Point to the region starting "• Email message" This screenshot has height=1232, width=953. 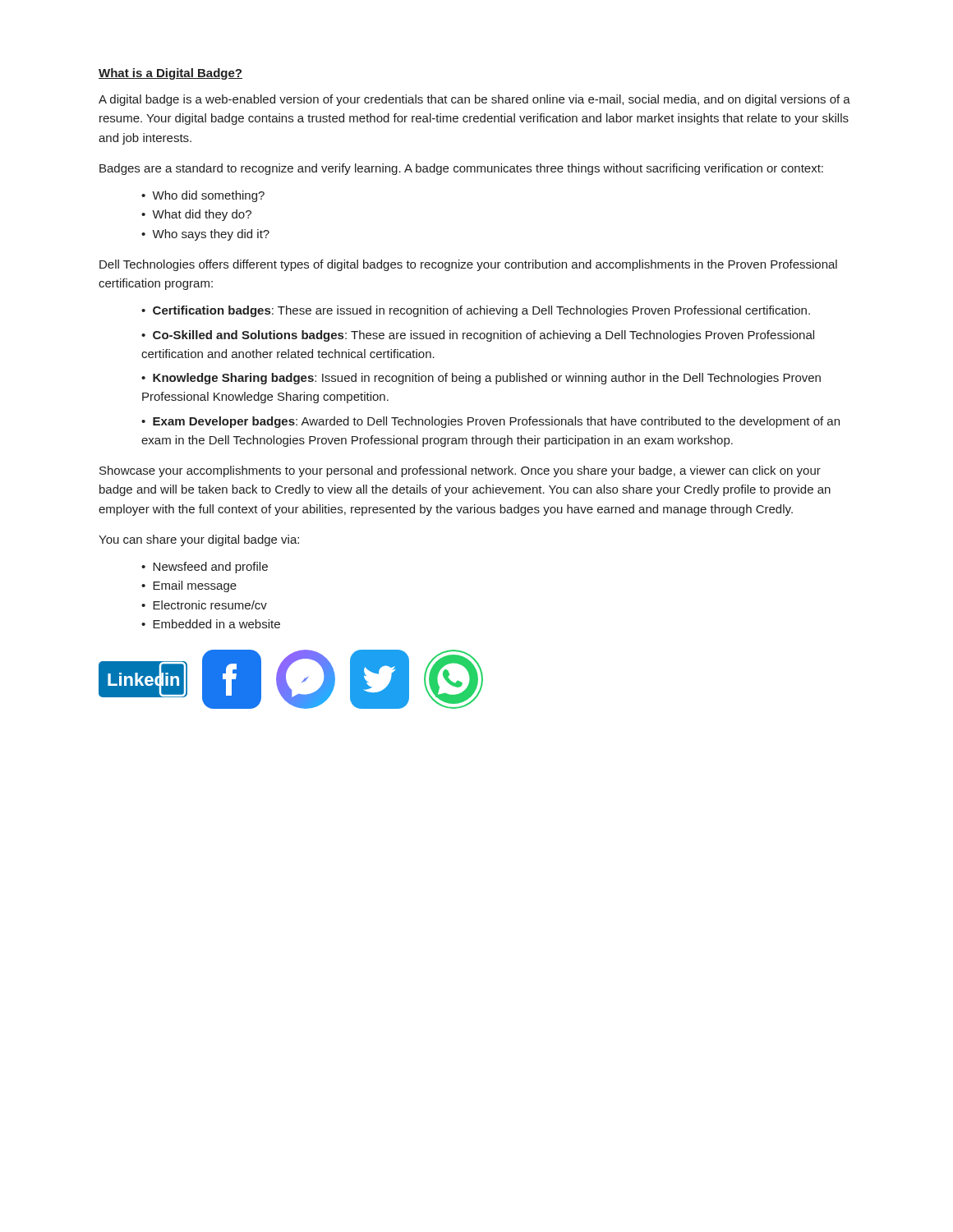click(189, 585)
